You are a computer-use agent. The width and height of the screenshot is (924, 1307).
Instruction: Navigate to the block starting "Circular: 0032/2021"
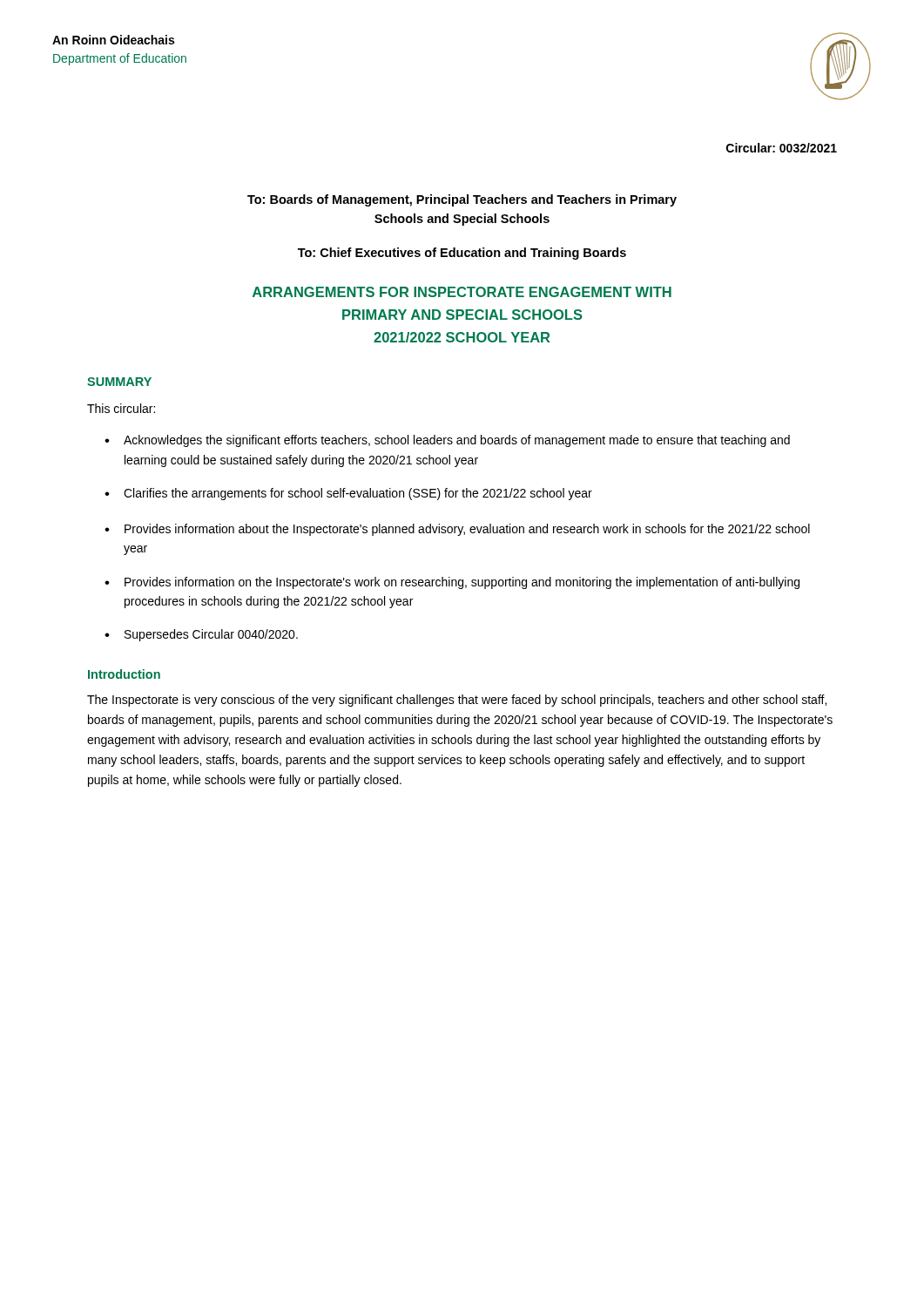pos(781,148)
